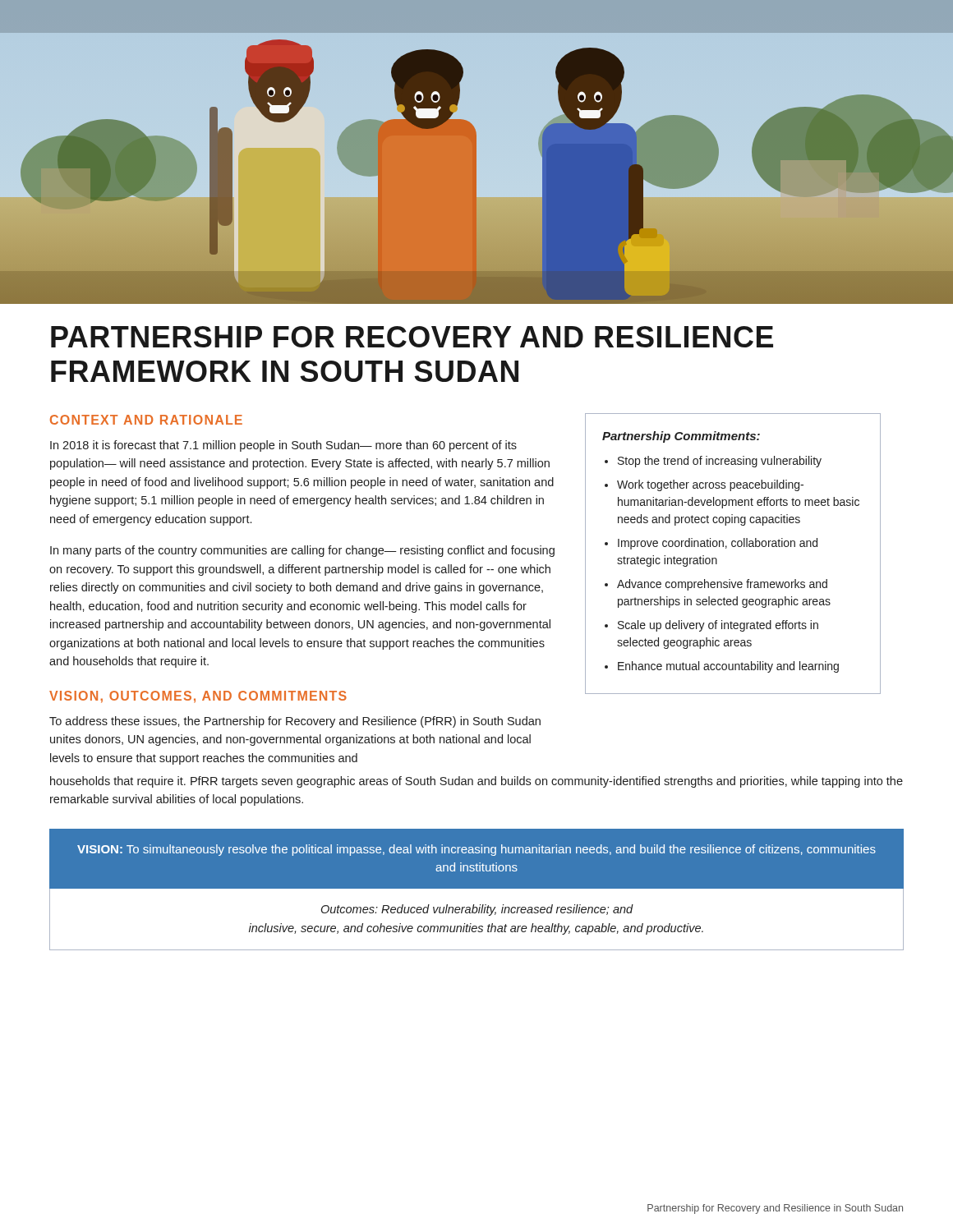Click on the list item with the text "Work together across peacebuilding-humanitarian-development efforts to"
Screen dimensions: 1232x953
click(738, 502)
